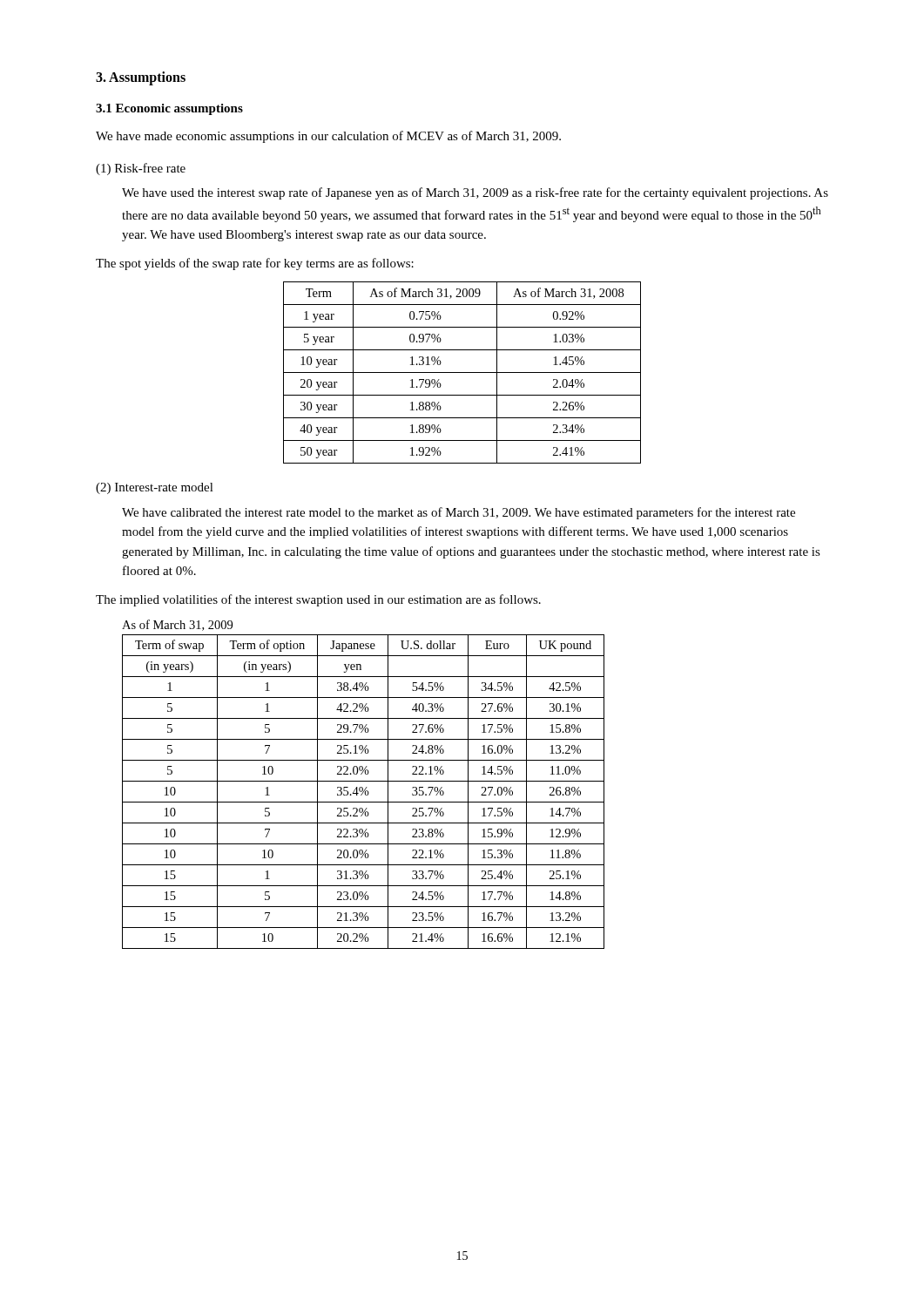Locate the text "(2) Interest-rate model"
This screenshot has height=1307, width=924.
[155, 488]
